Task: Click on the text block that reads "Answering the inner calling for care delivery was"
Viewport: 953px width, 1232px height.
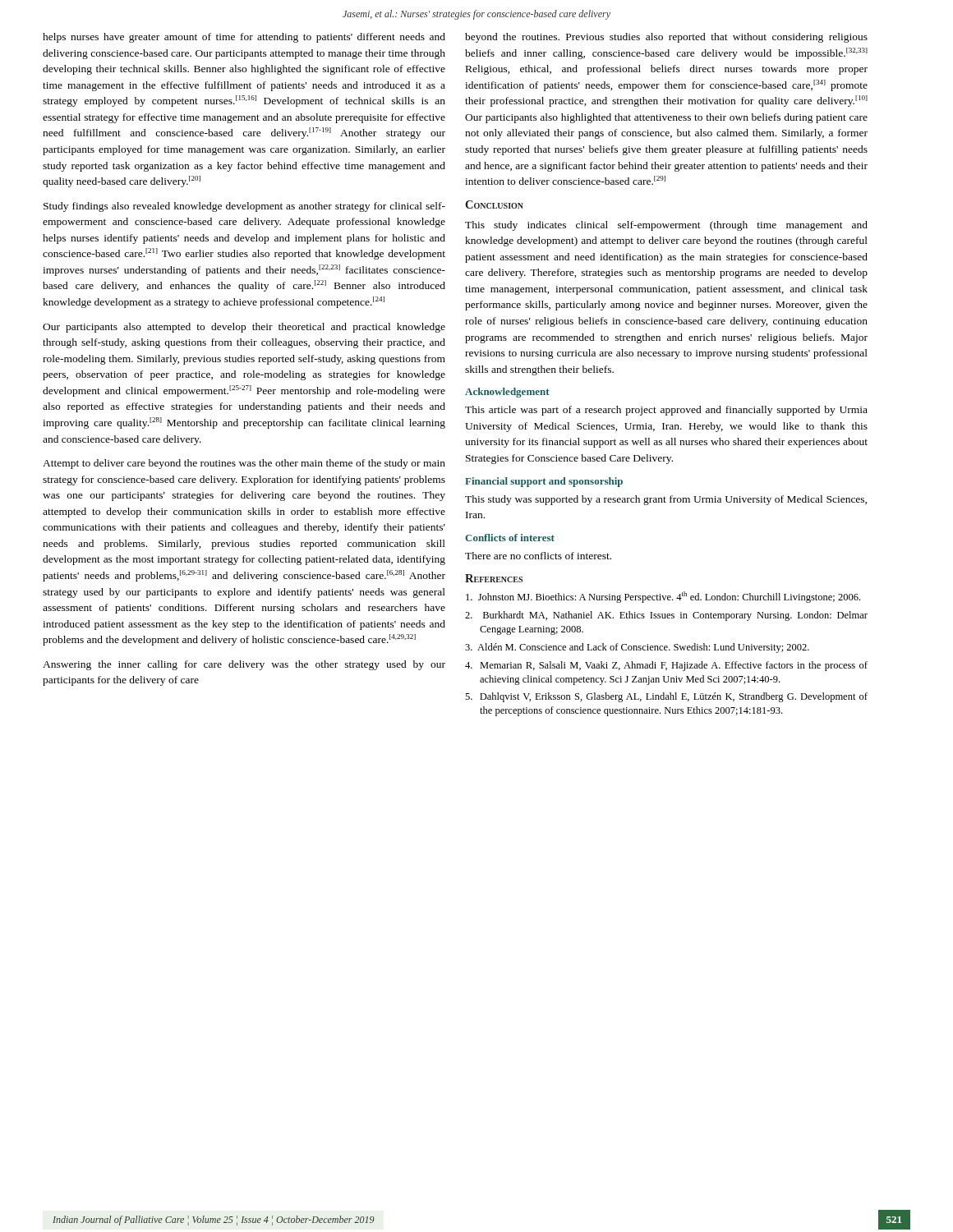Action: click(244, 672)
